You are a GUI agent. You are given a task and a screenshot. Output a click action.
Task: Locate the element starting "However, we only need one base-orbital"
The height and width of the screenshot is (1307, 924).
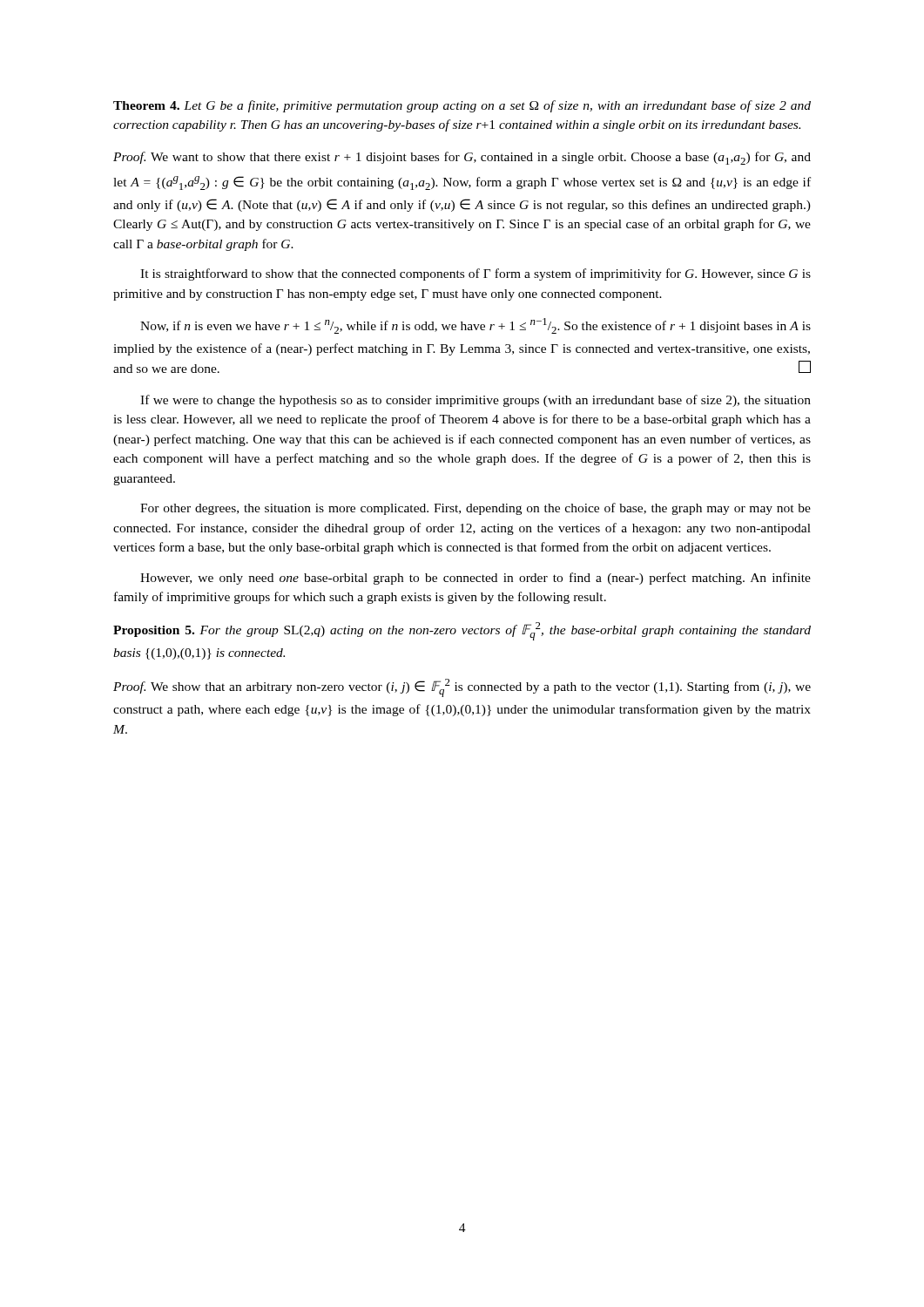(462, 587)
